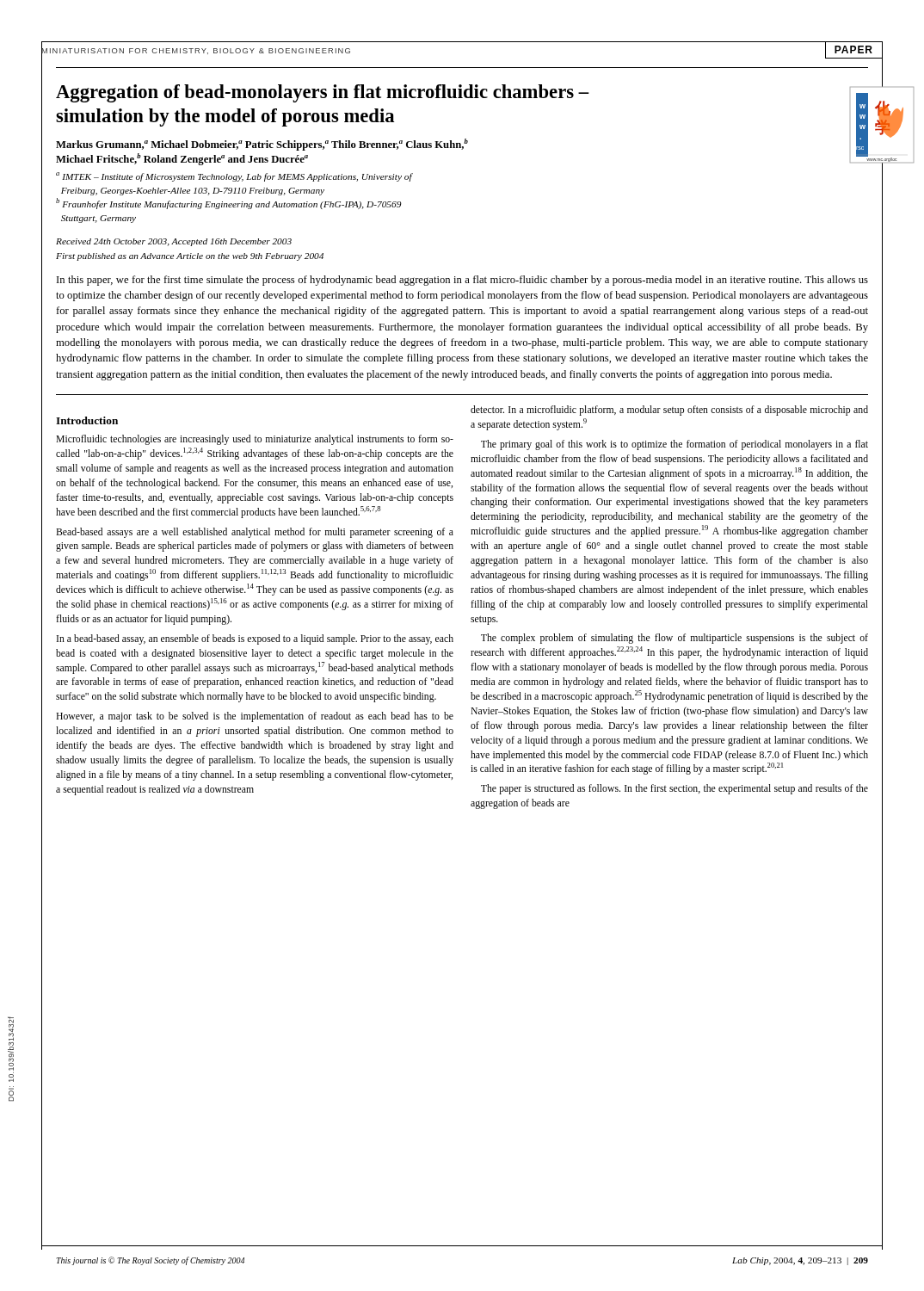Find the text block starting "Aggregation of bead-monolayers in flat microfluidic chambers"

point(462,104)
